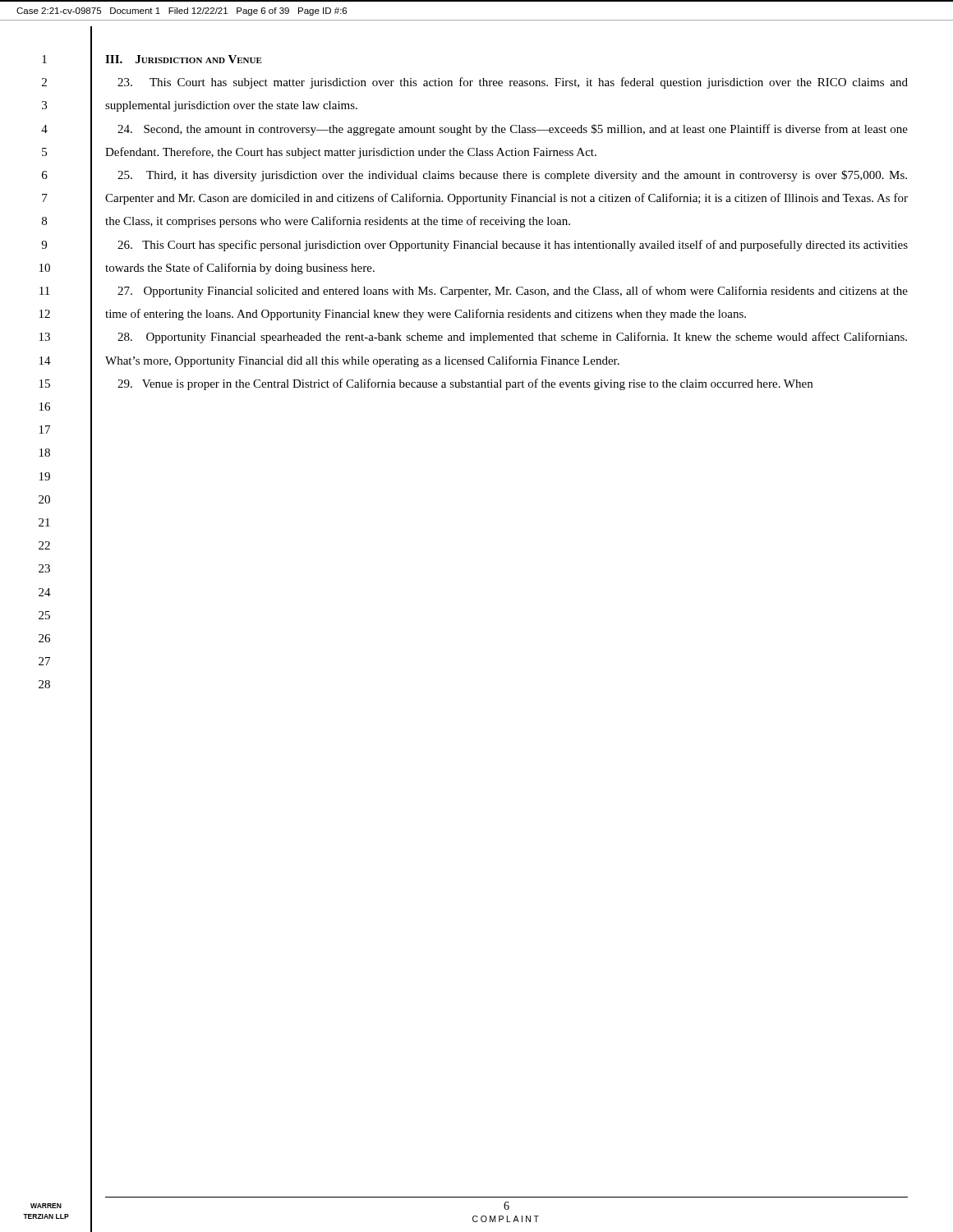Screen dimensions: 1232x953
Task: Locate the text block containing "Venue is proper in the Central District of"
Action: pos(506,384)
